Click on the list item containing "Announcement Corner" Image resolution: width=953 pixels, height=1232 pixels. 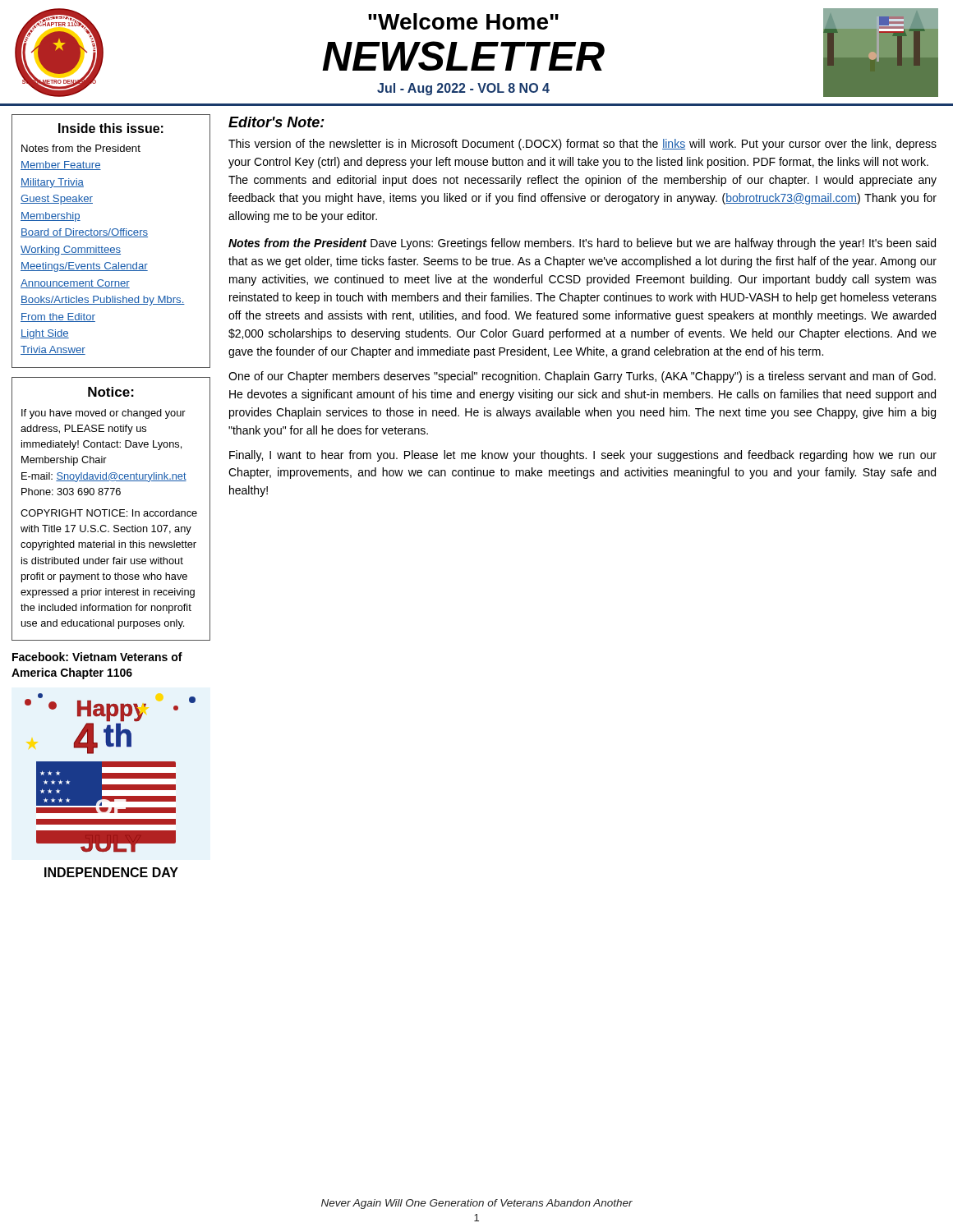pos(75,283)
